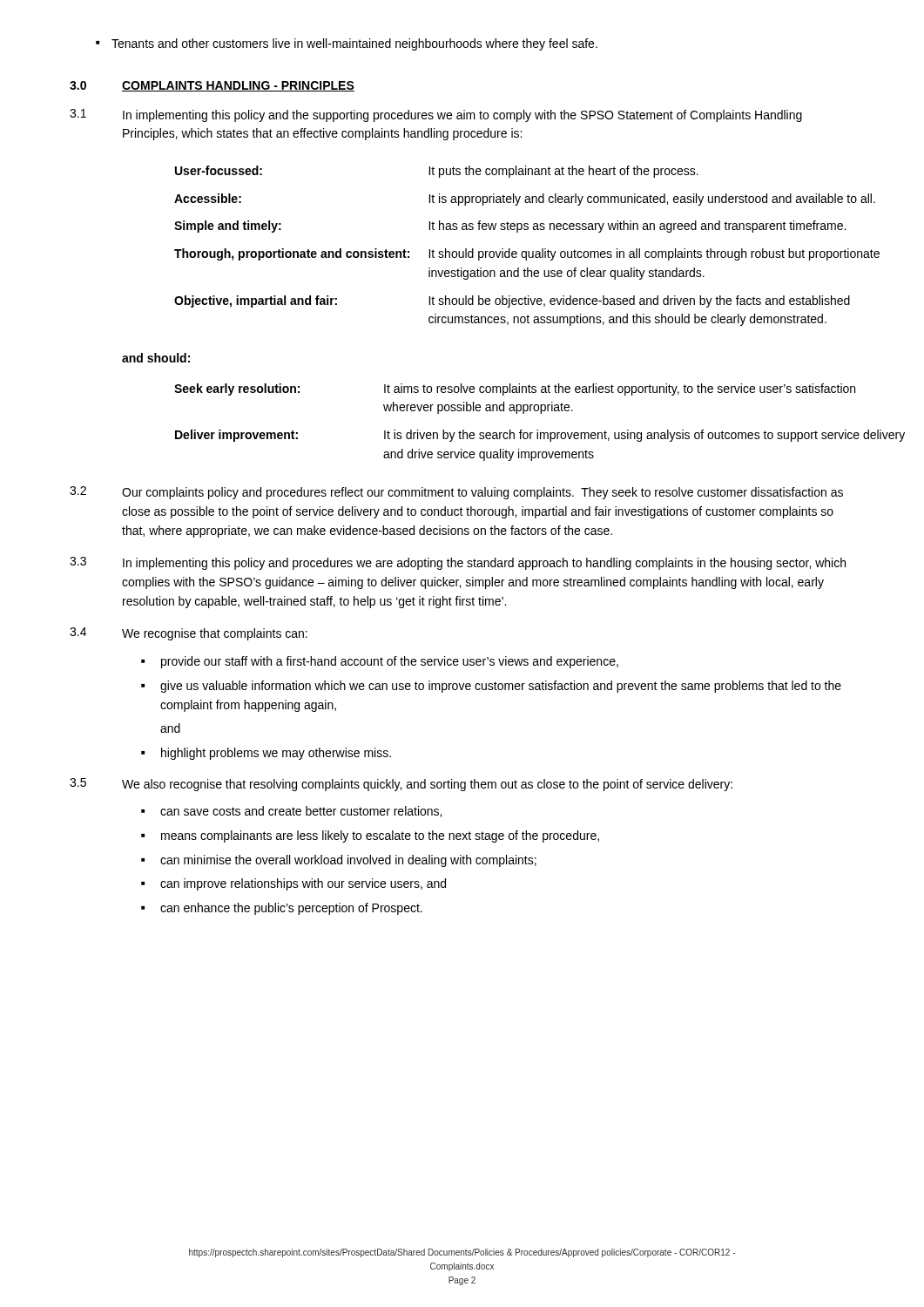Screen dimensions: 1307x924
Task: Navigate to the text starting "5 We also recognise"
Action: tap(462, 785)
